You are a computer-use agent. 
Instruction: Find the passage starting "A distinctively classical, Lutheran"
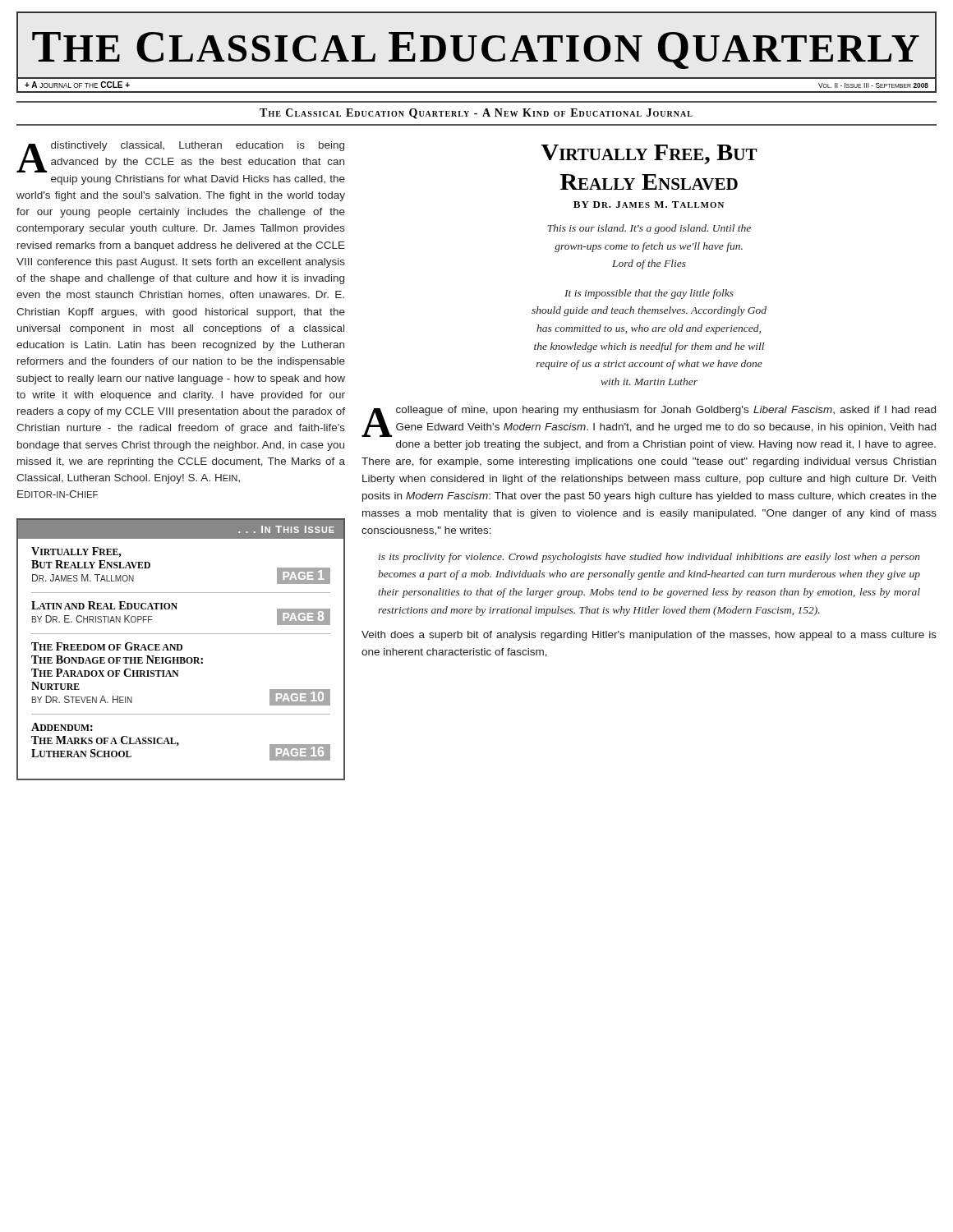[181, 319]
